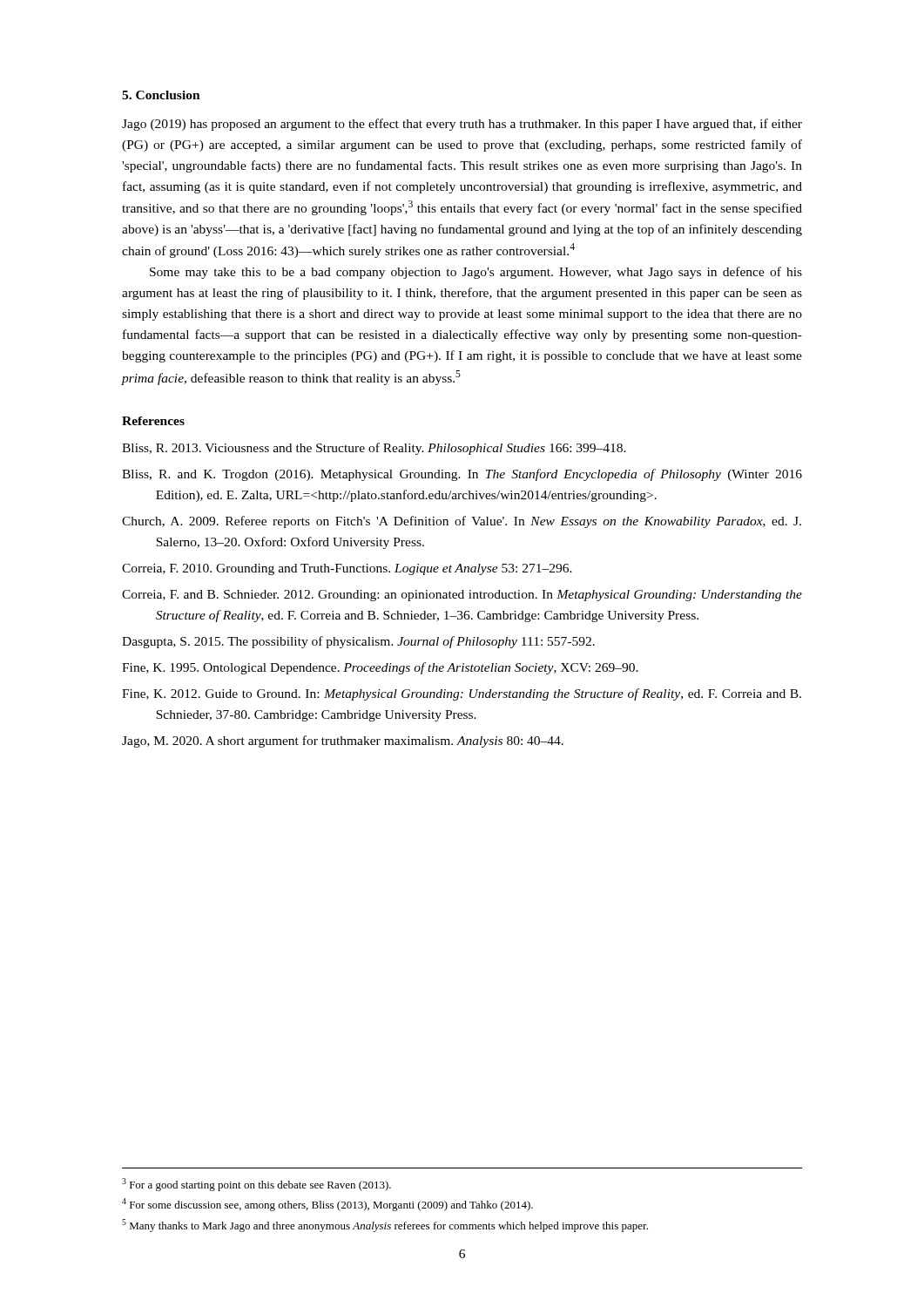Point to the block beginning "Fine, K. 2012. Guide to Ground."
The image size is (924, 1307).
tap(462, 703)
